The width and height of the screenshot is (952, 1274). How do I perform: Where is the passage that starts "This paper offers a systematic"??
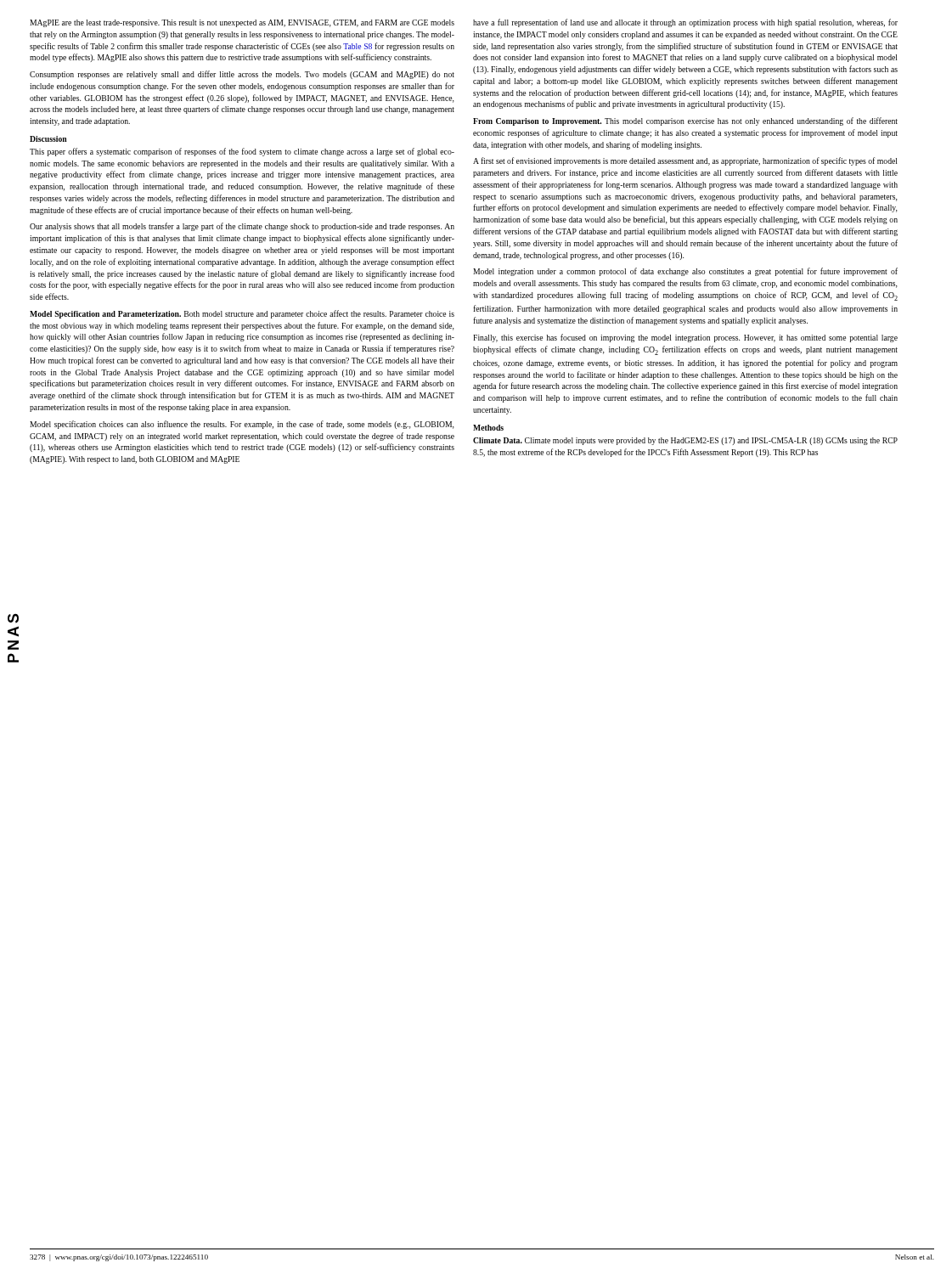point(242,181)
